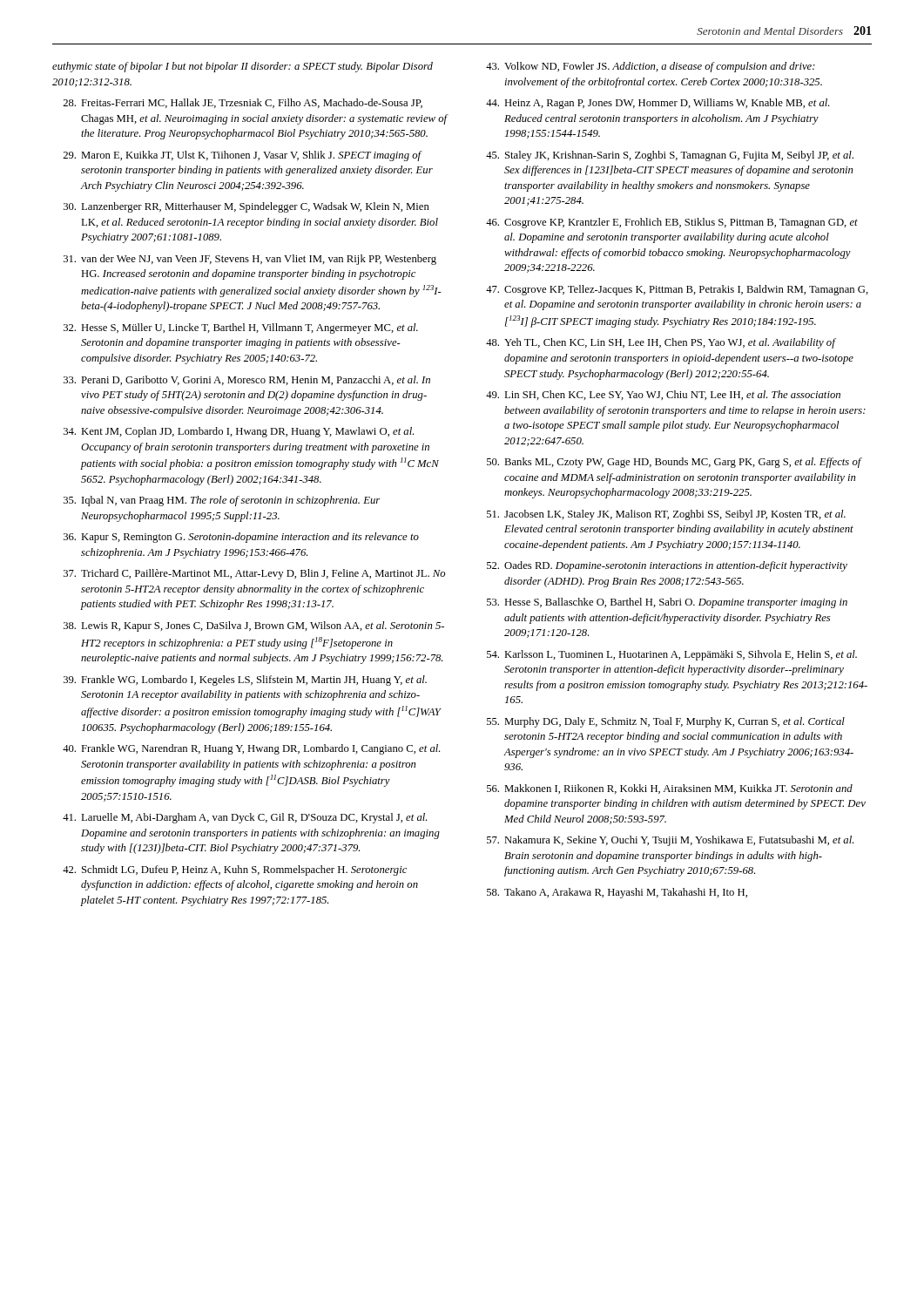The width and height of the screenshot is (924, 1307).
Task: Select the passage starting "44. Heinz A, Ragan"
Action: pos(673,119)
